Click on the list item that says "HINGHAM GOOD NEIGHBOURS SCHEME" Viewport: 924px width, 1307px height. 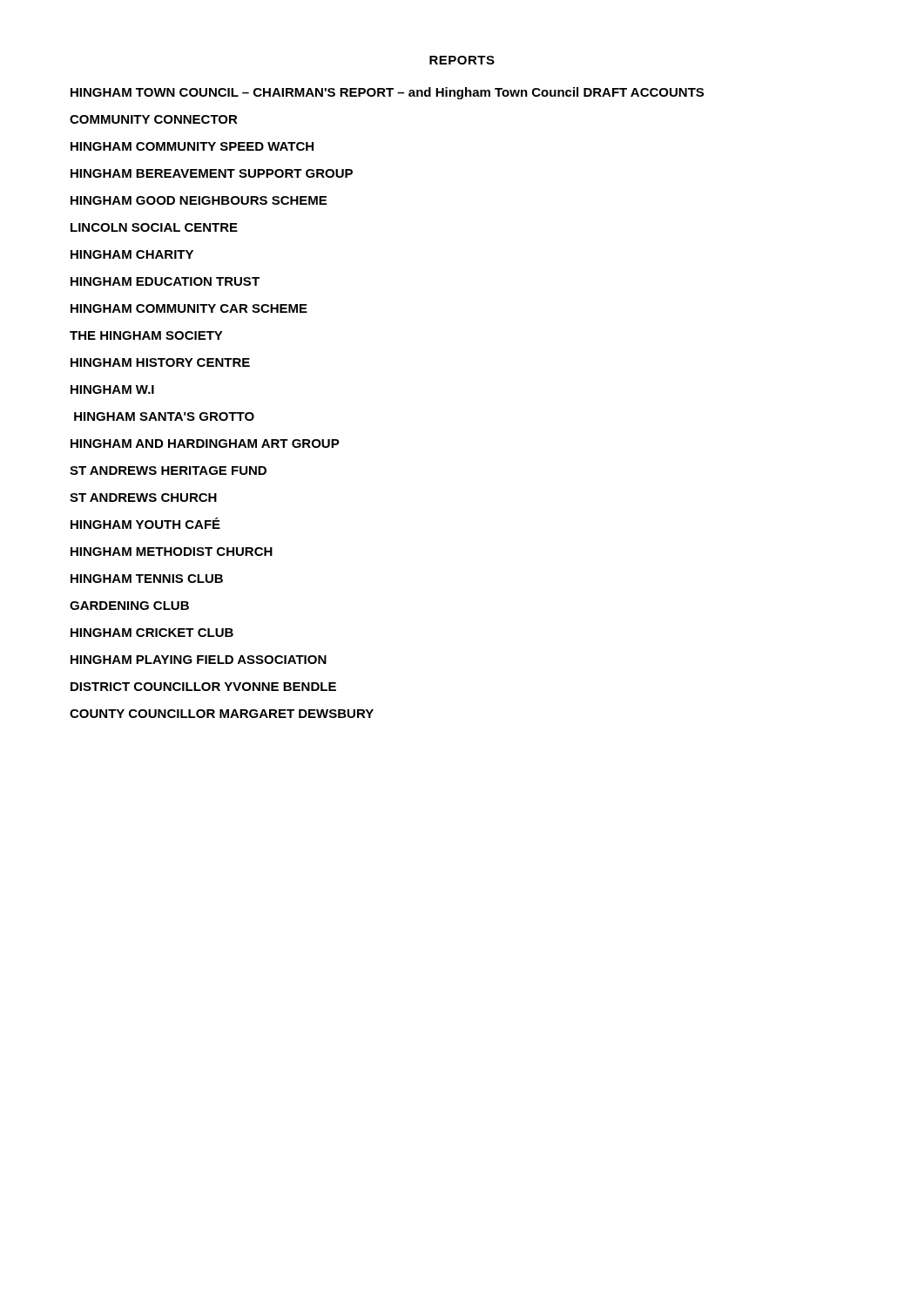[199, 200]
